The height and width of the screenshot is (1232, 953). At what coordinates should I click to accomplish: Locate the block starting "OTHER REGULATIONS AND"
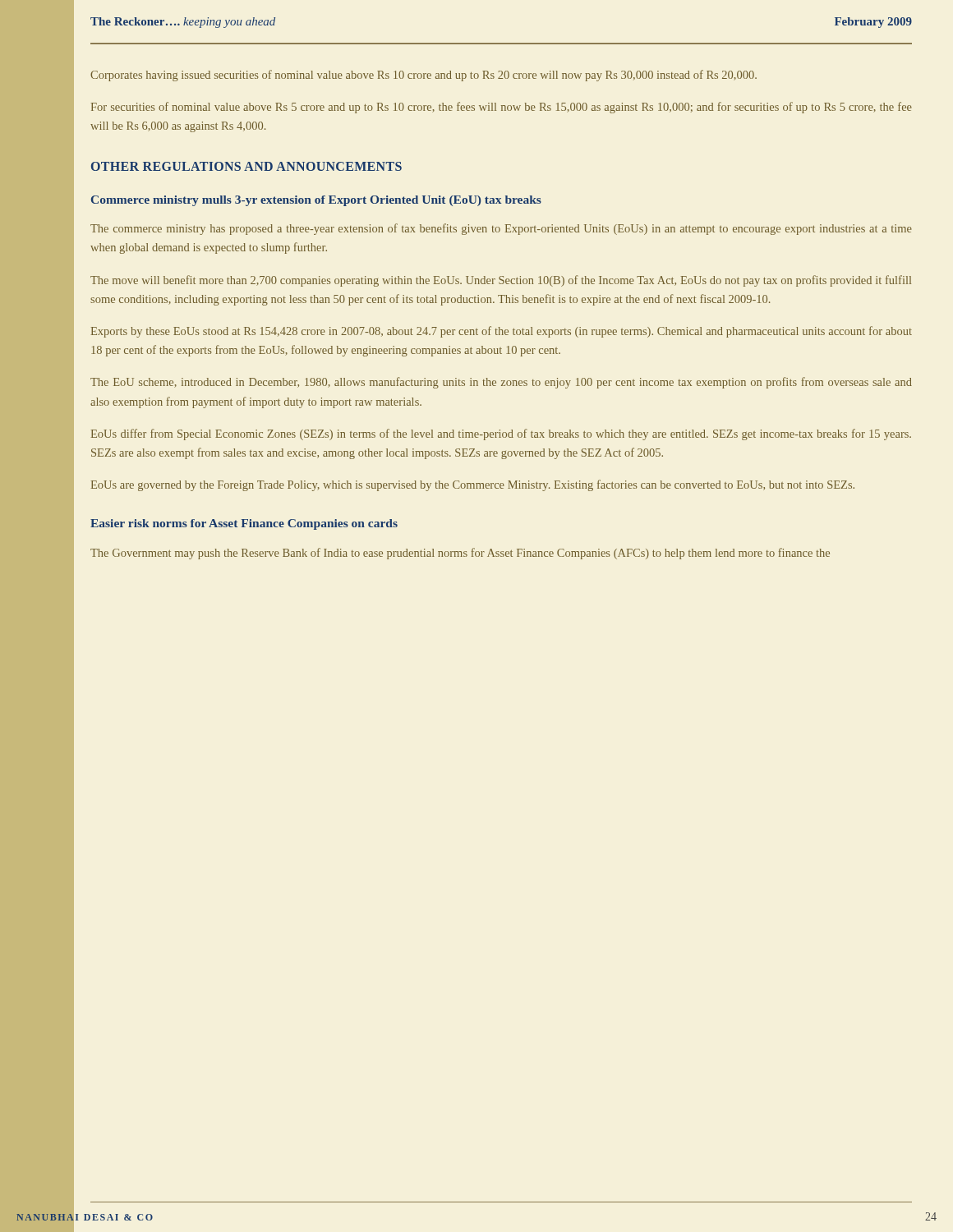click(x=246, y=166)
